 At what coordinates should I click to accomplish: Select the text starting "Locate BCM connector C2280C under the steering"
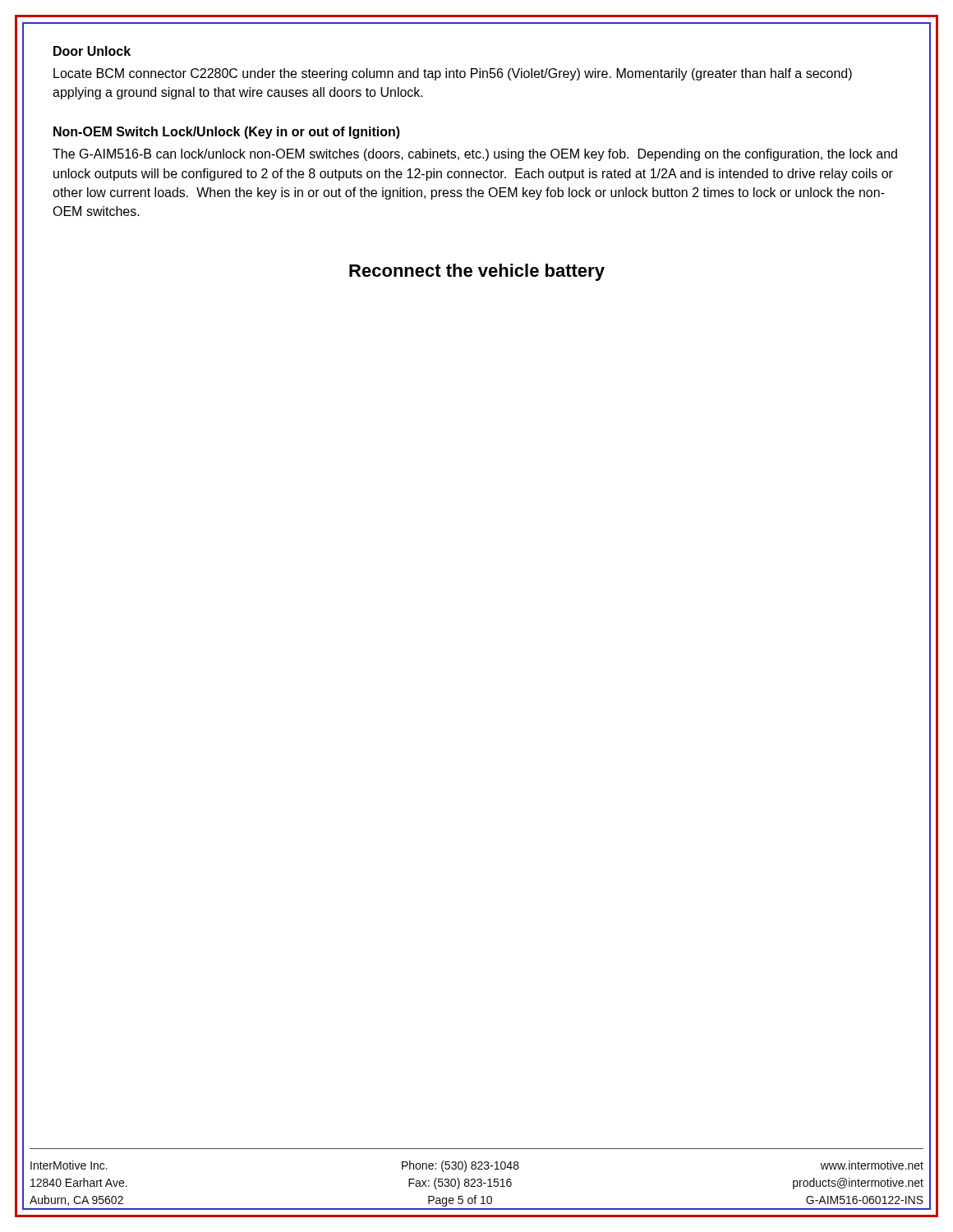tap(452, 83)
